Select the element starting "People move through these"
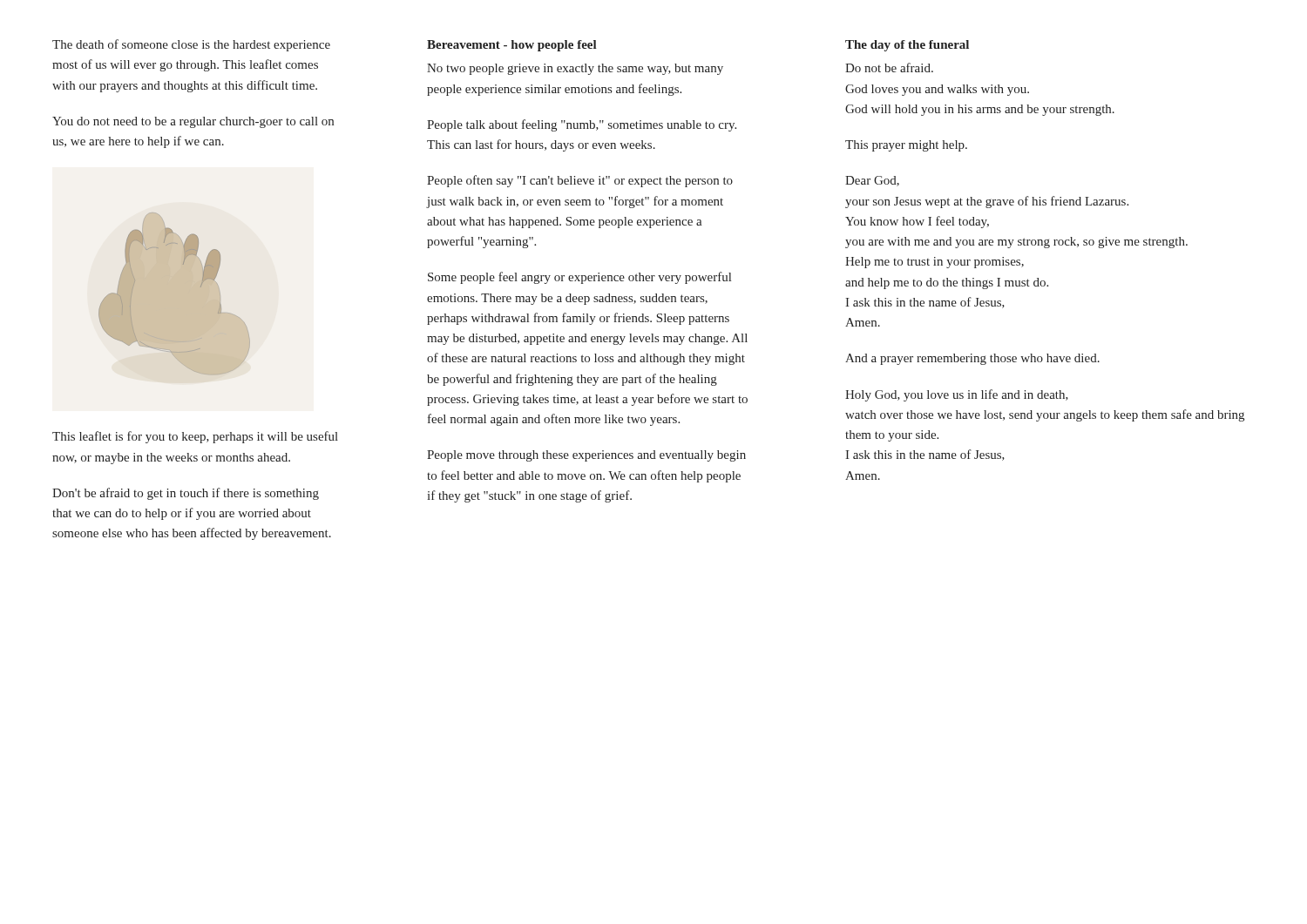1307x924 pixels. pos(588,476)
